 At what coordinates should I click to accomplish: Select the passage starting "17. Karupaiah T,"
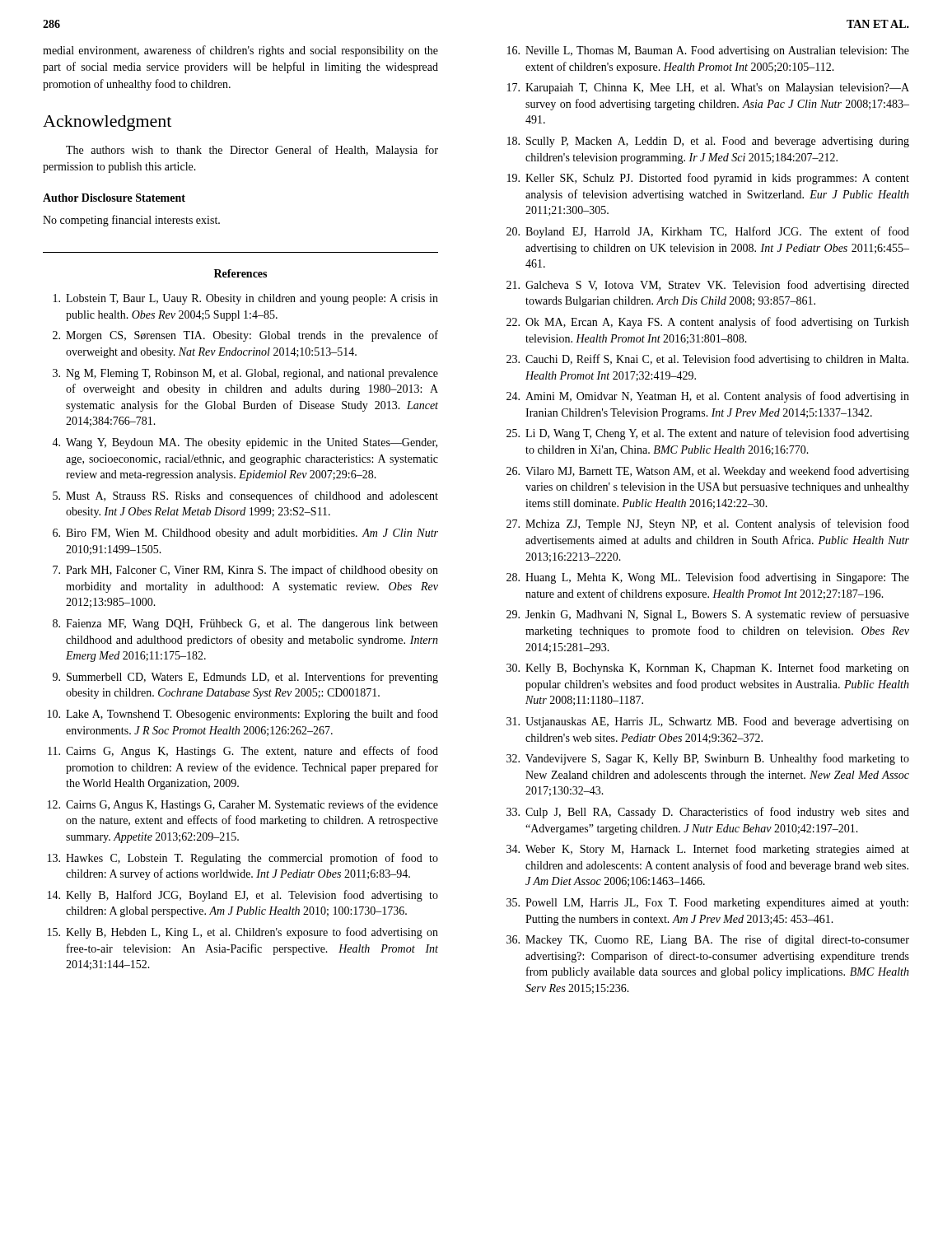tap(706, 104)
